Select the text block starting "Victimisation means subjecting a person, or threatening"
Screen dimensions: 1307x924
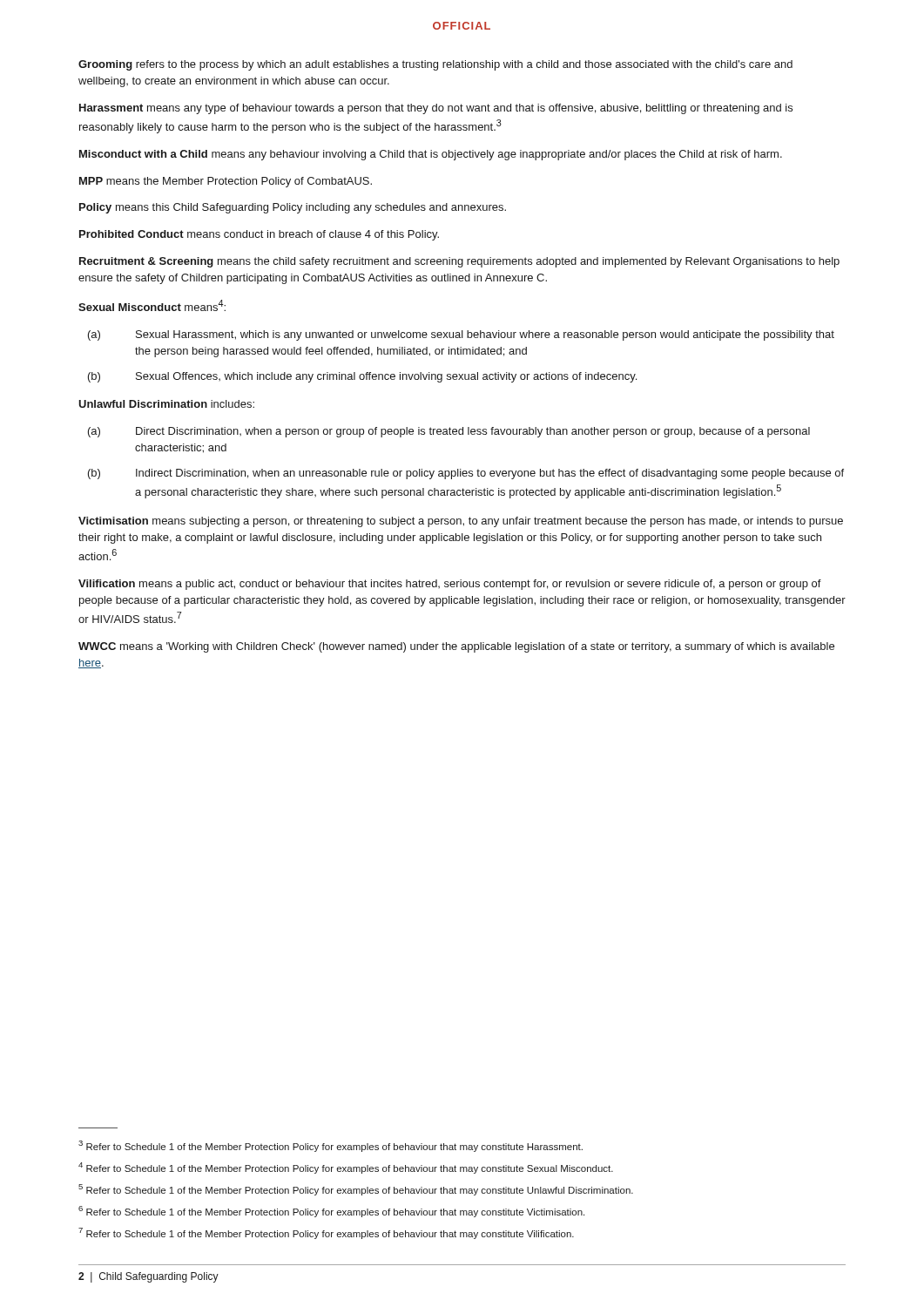point(461,538)
